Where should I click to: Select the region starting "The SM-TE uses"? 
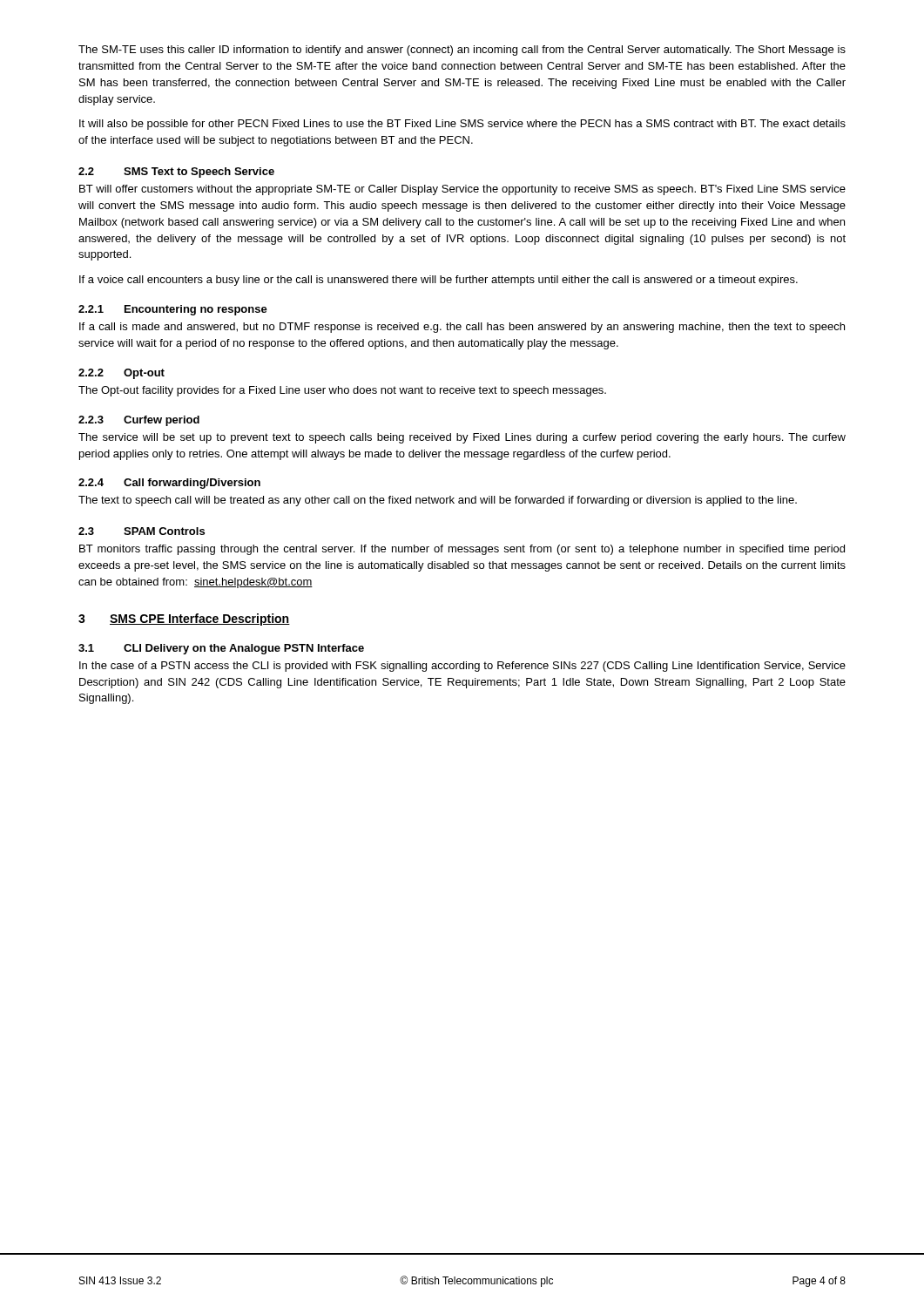click(x=462, y=75)
